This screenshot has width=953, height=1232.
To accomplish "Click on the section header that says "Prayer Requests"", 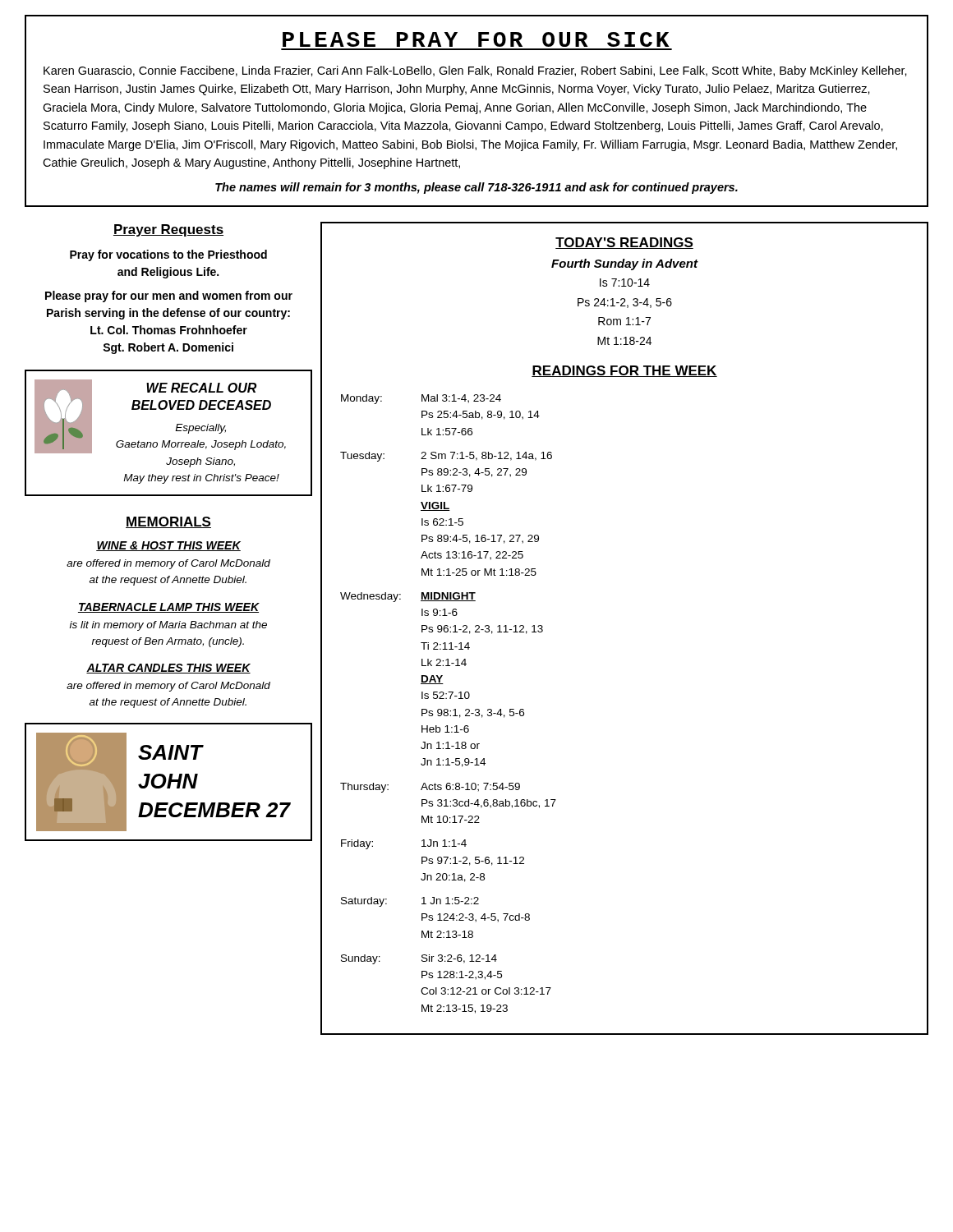I will point(168,229).
